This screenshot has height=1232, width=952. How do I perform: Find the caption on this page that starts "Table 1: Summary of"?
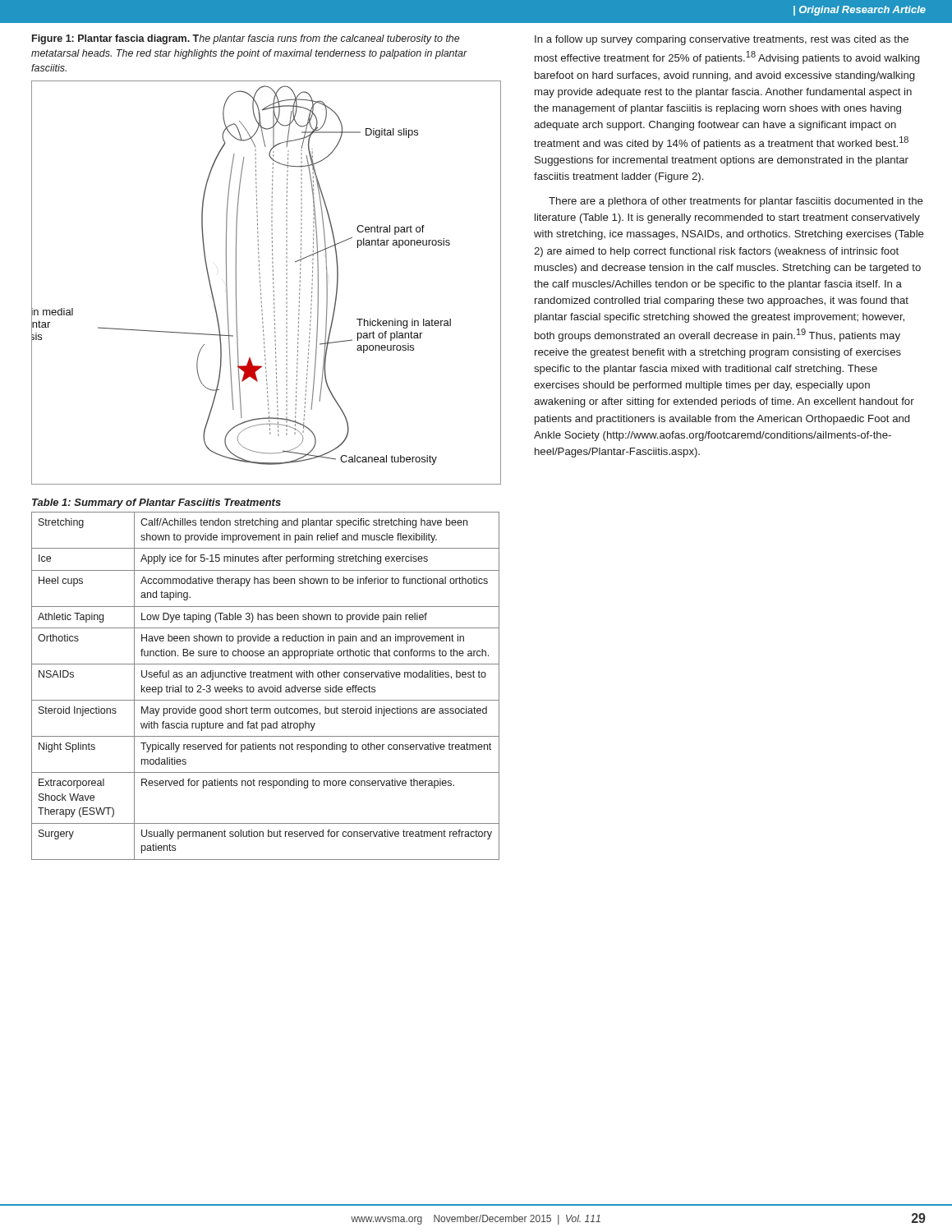click(x=156, y=503)
